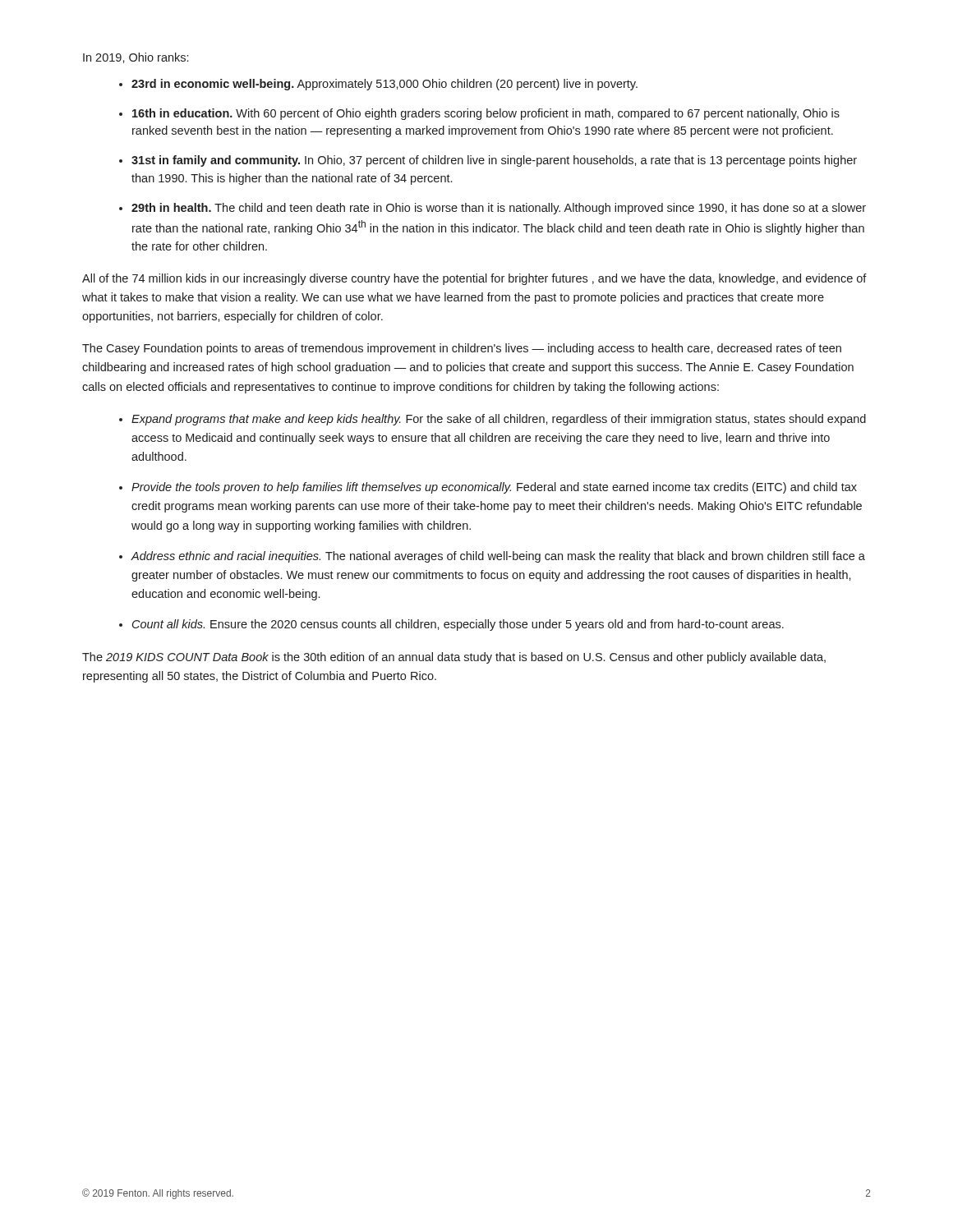
Task: Select the text that says "In 2019, Ohio ranks:"
Action: coord(136,57)
